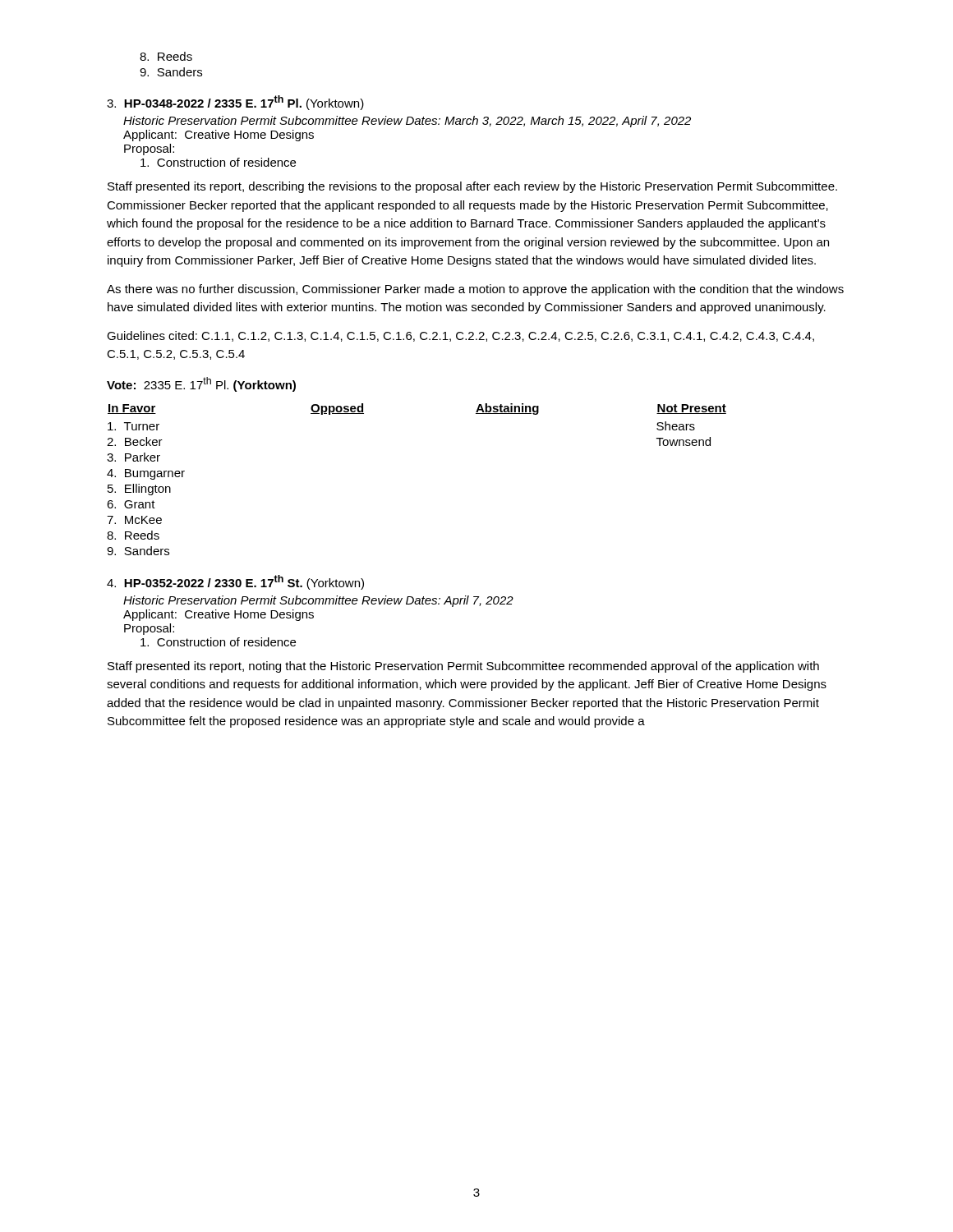Select the list item that reads "8. Reeds"

[x=166, y=56]
